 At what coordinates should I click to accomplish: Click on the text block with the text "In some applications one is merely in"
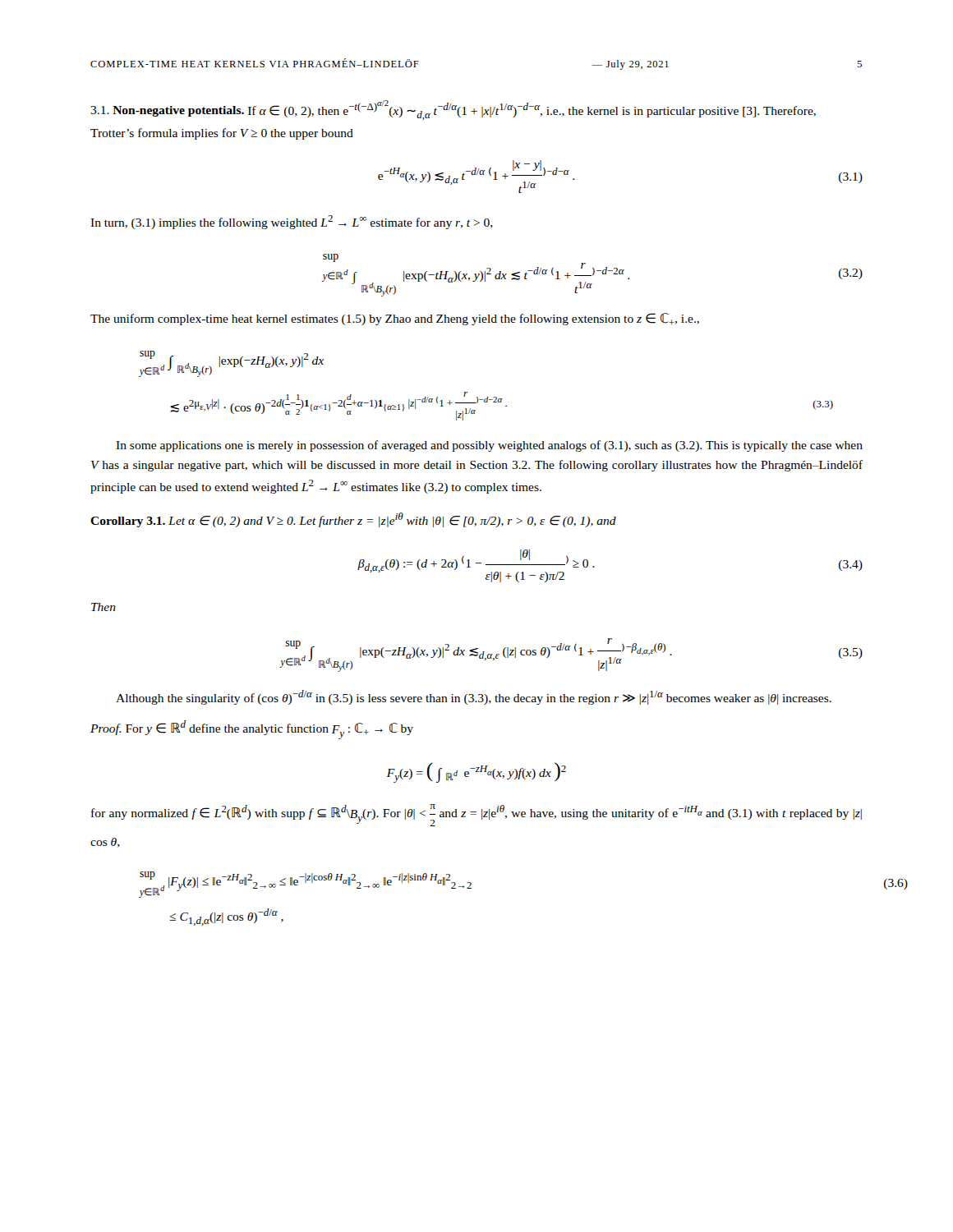(476, 465)
